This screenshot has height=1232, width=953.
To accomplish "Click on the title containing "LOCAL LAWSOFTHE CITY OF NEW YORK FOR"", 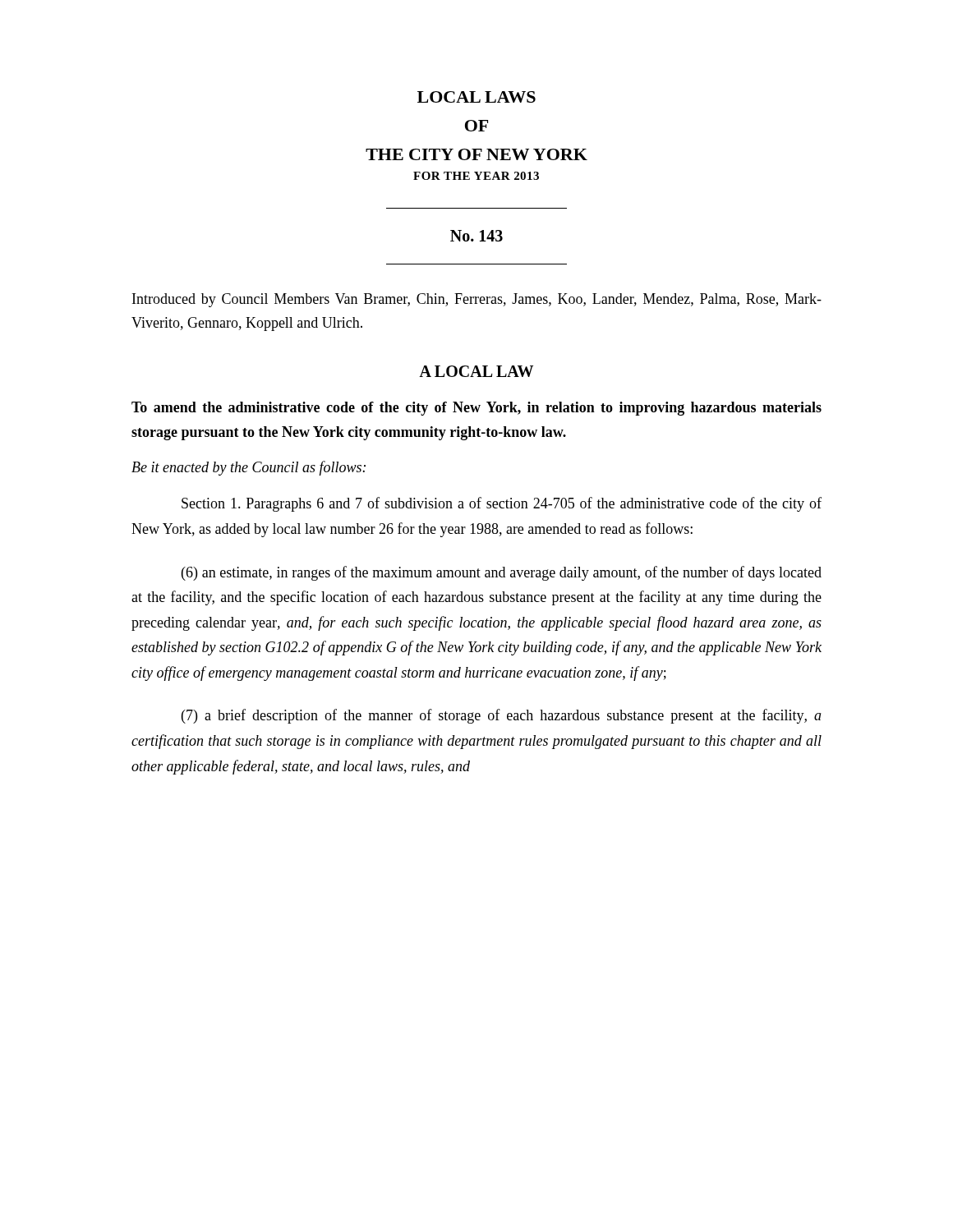I will (476, 133).
